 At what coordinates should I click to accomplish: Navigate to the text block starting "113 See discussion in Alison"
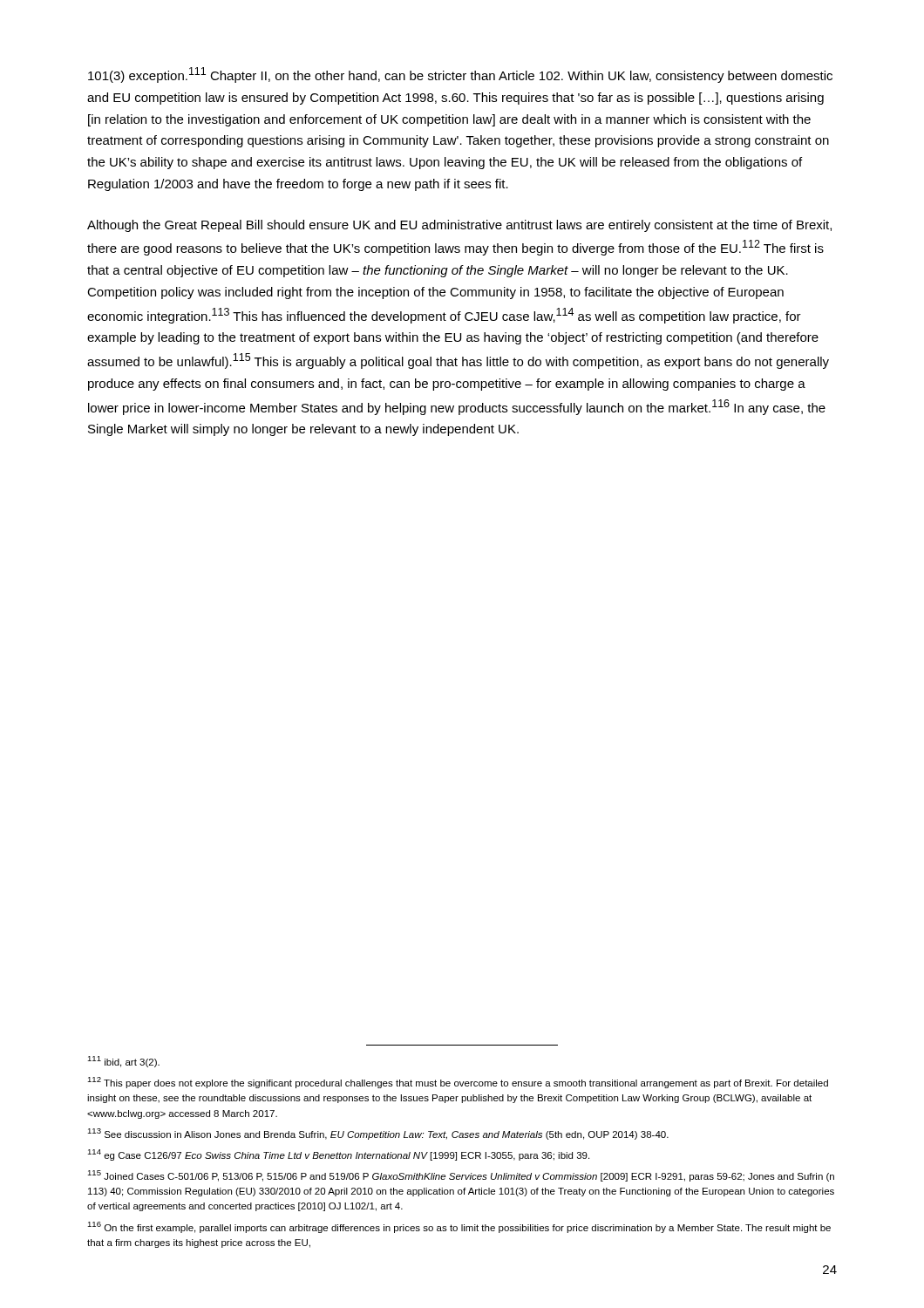378,1133
